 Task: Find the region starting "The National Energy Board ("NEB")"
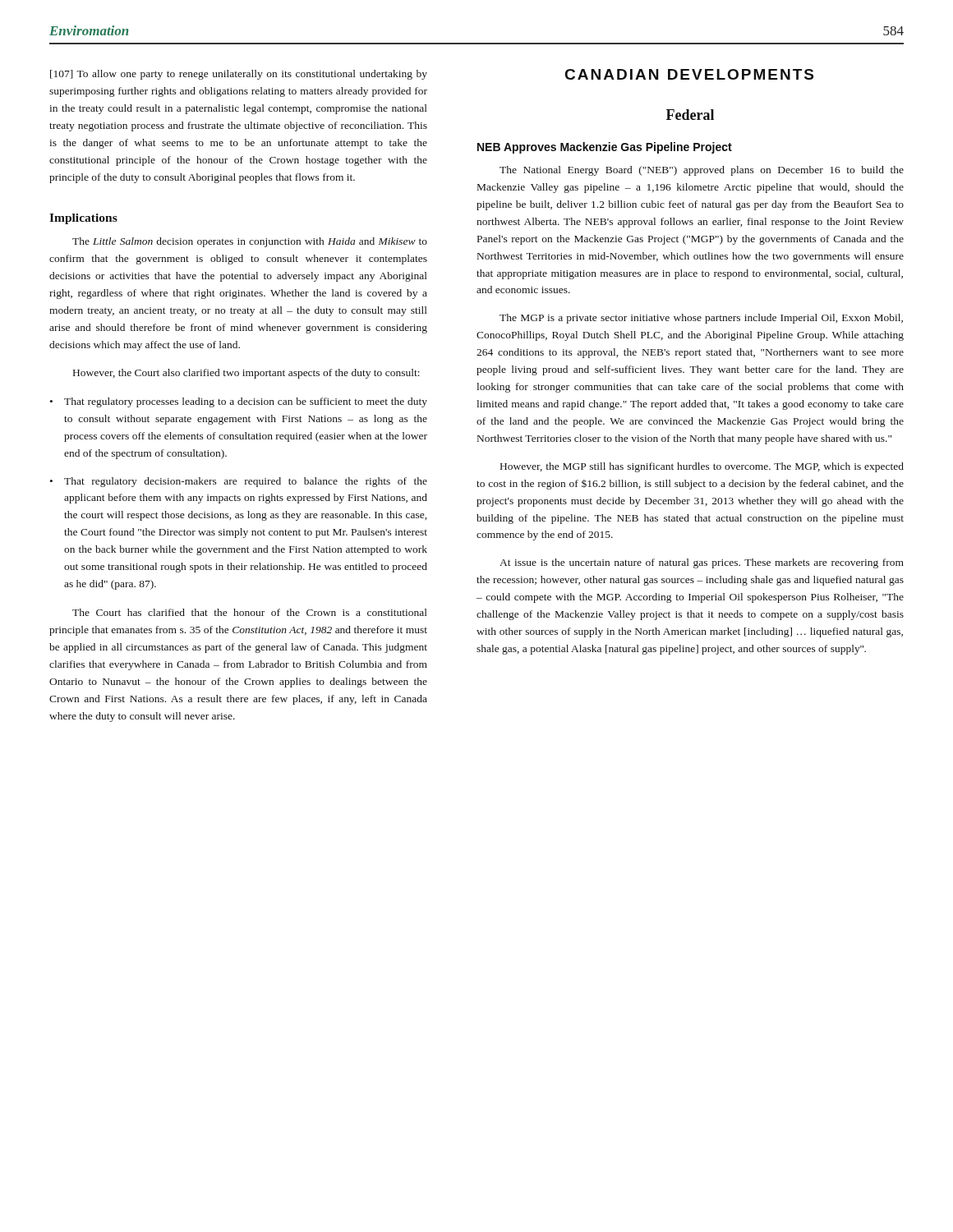click(x=690, y=410)
